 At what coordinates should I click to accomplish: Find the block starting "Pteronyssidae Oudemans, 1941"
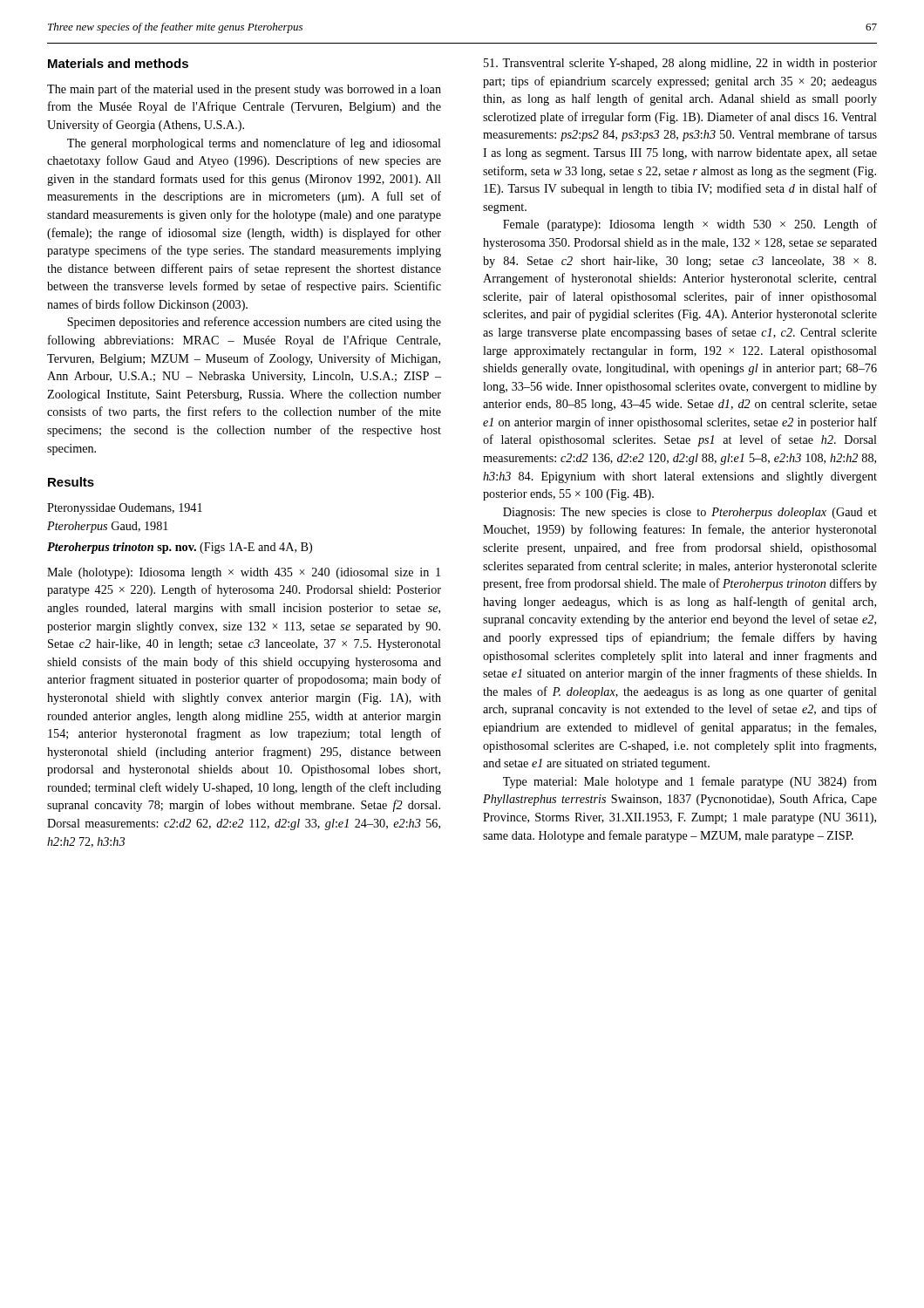coord(125,509)
